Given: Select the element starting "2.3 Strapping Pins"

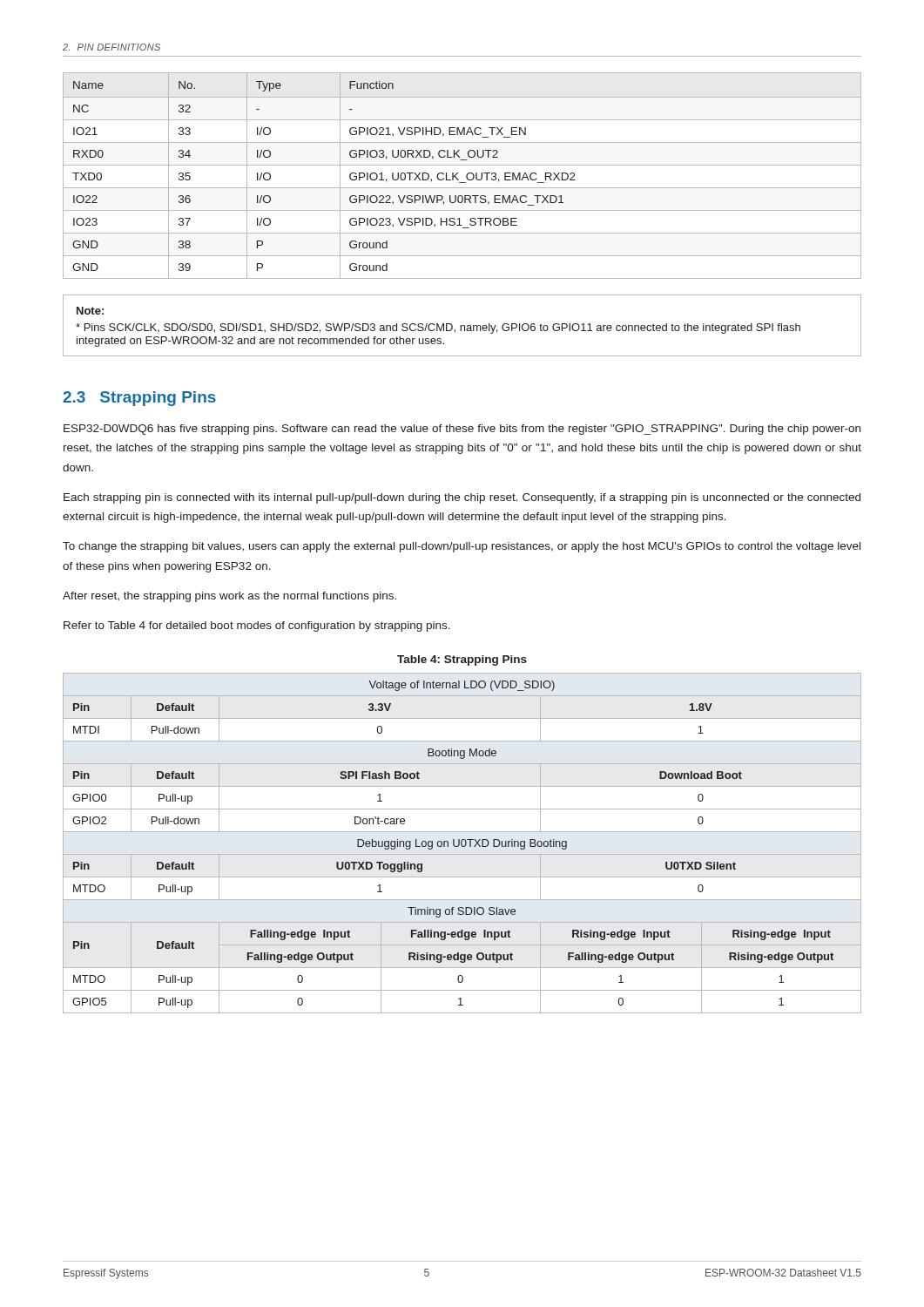Looking at the screenshot, I should click(140, 397).
